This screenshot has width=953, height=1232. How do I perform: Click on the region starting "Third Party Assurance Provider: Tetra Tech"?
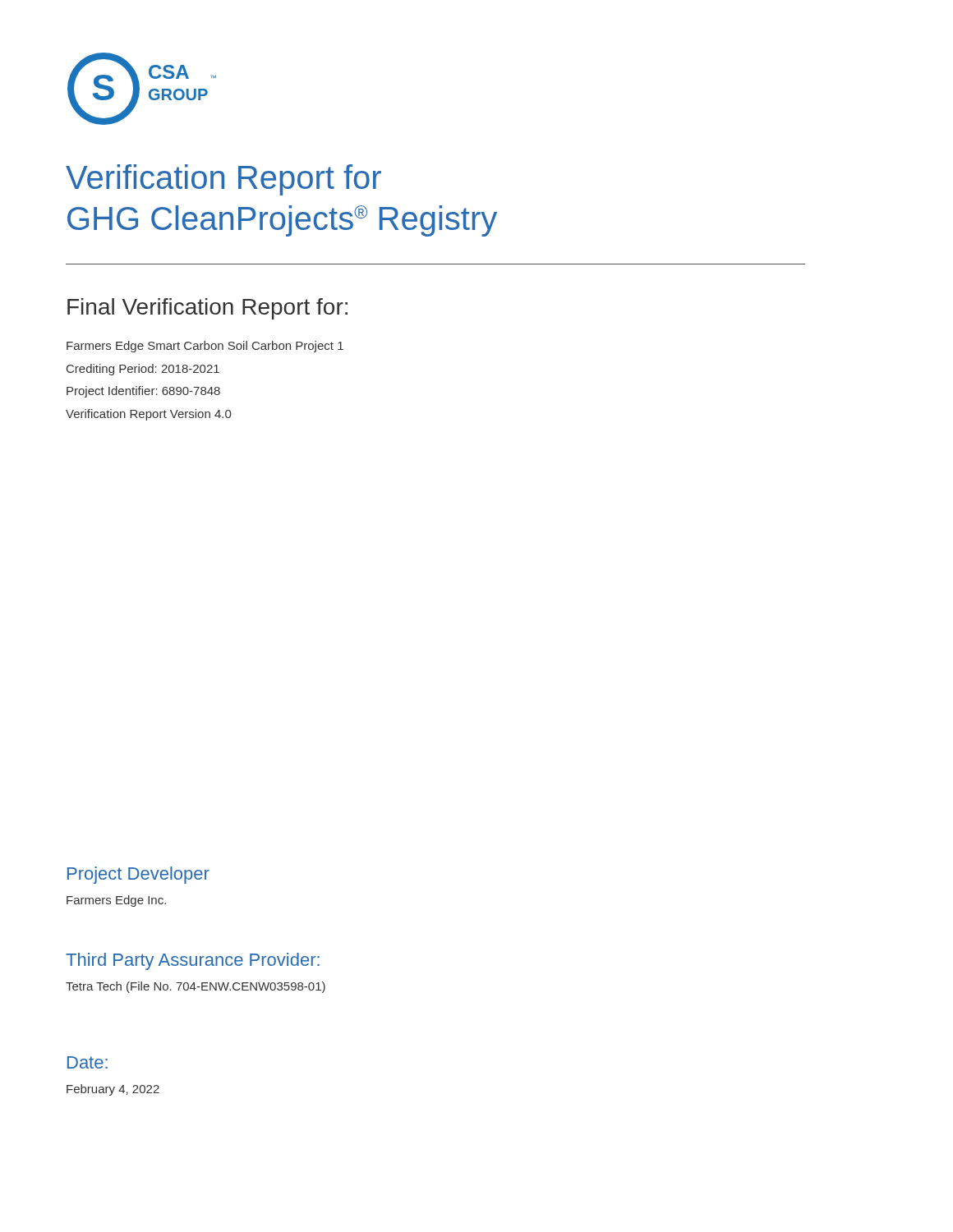(193, 961)
